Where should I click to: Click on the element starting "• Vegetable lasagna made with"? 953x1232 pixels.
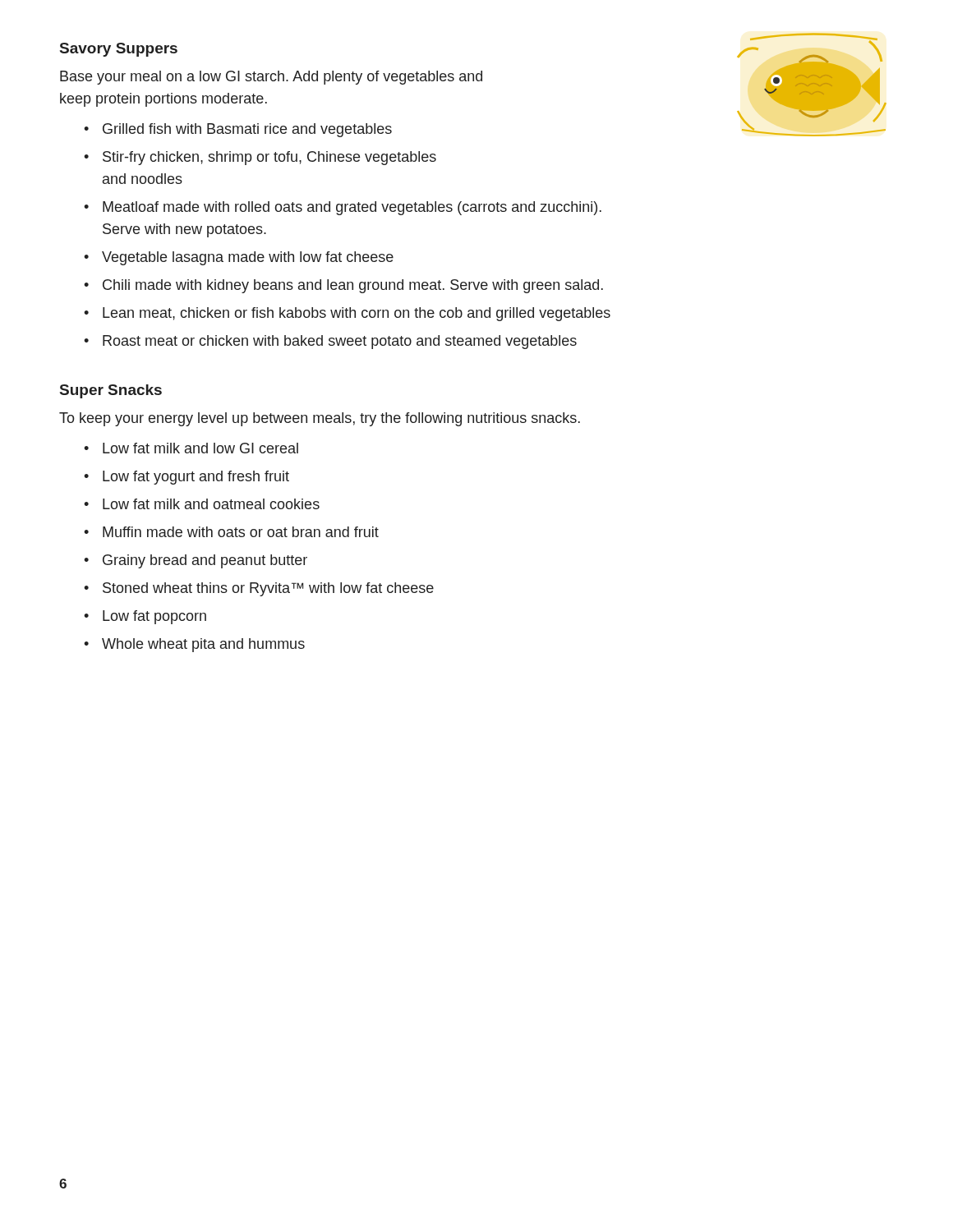click(239, 258)
